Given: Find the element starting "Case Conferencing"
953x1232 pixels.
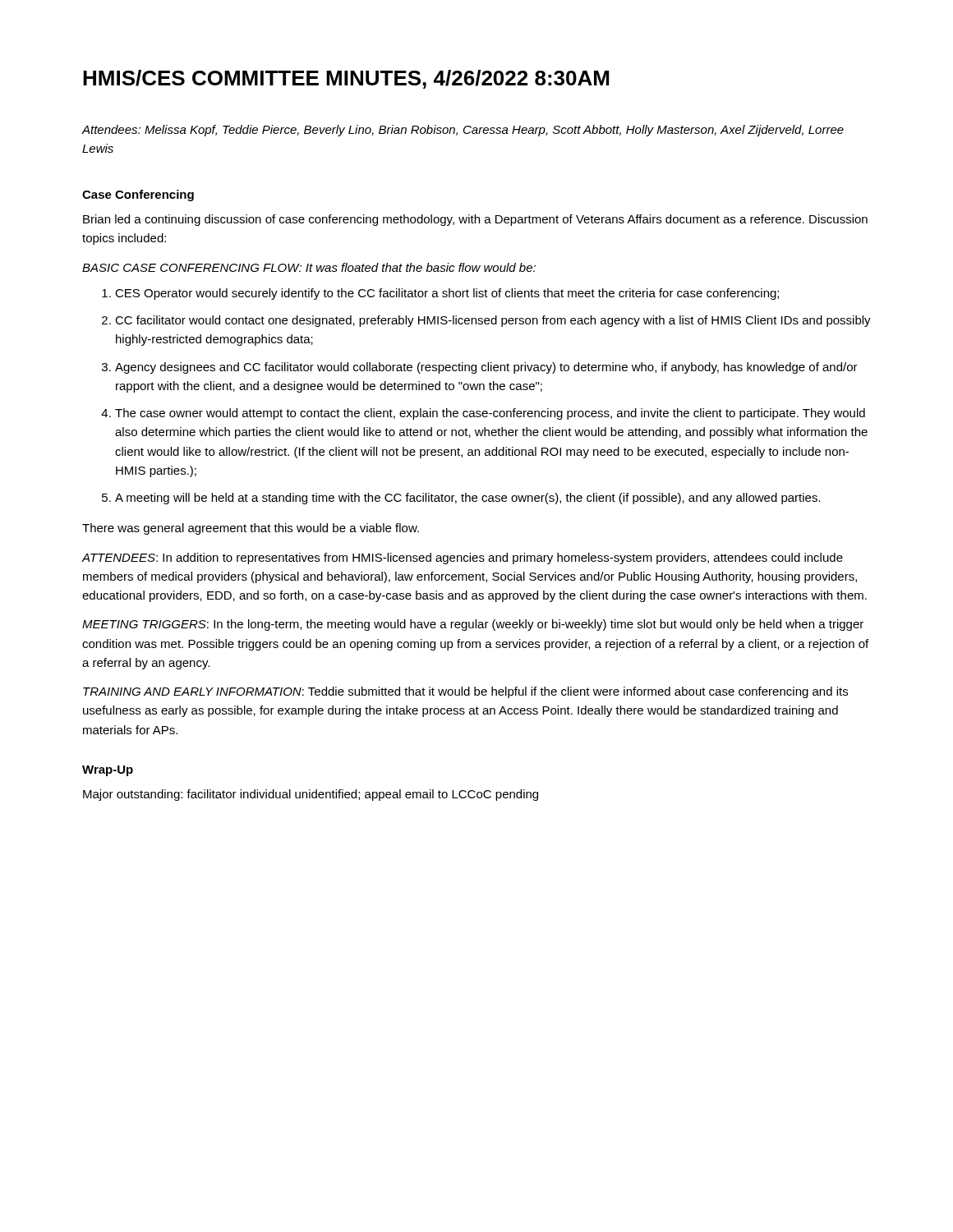Looking at the screenshot, I should (x=138, y=194).
